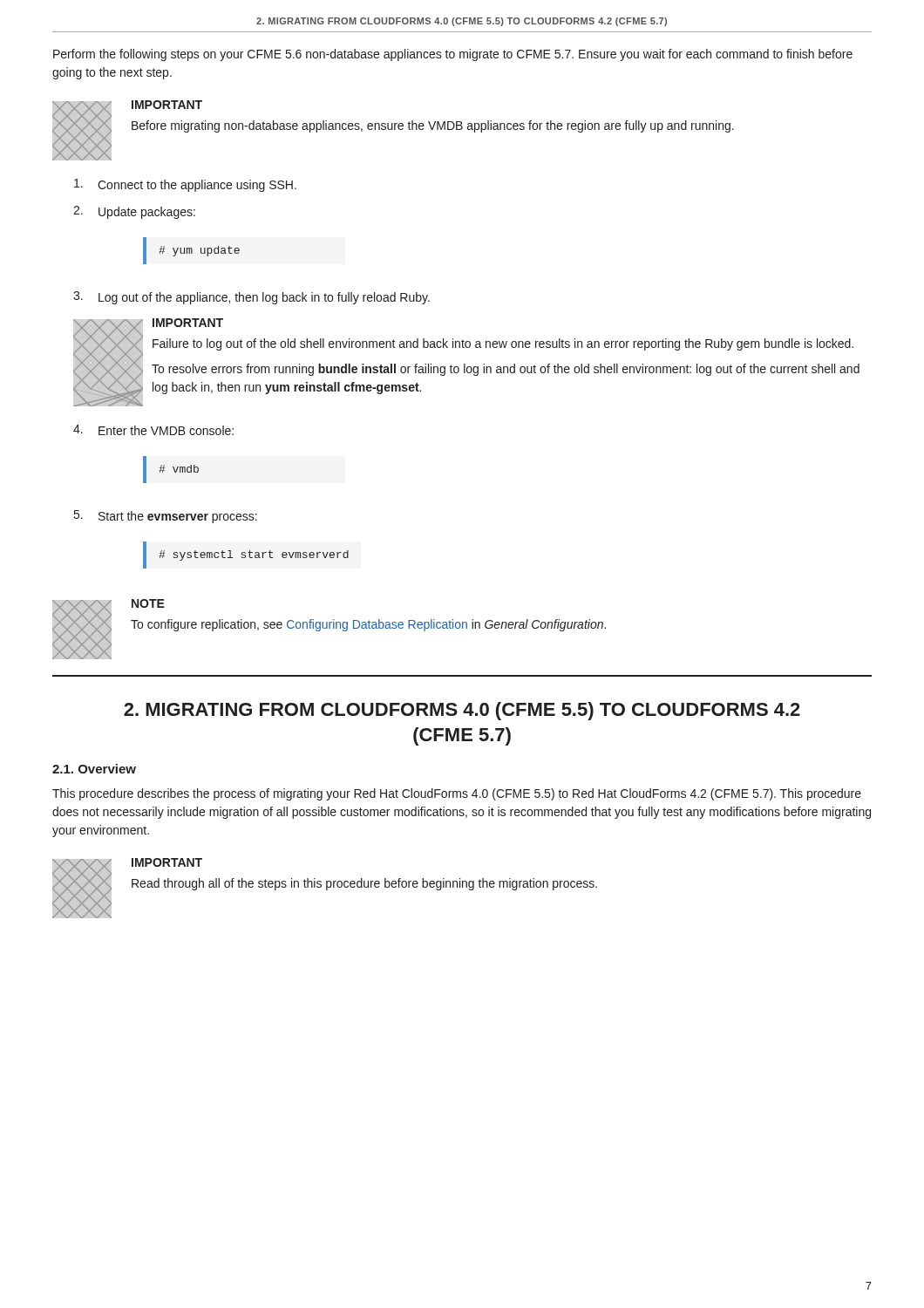Select the text block with the text "Perform the following"
The width and height of the screenshot is (924, 1308).
pyautogui.click(x=453, y=63)
